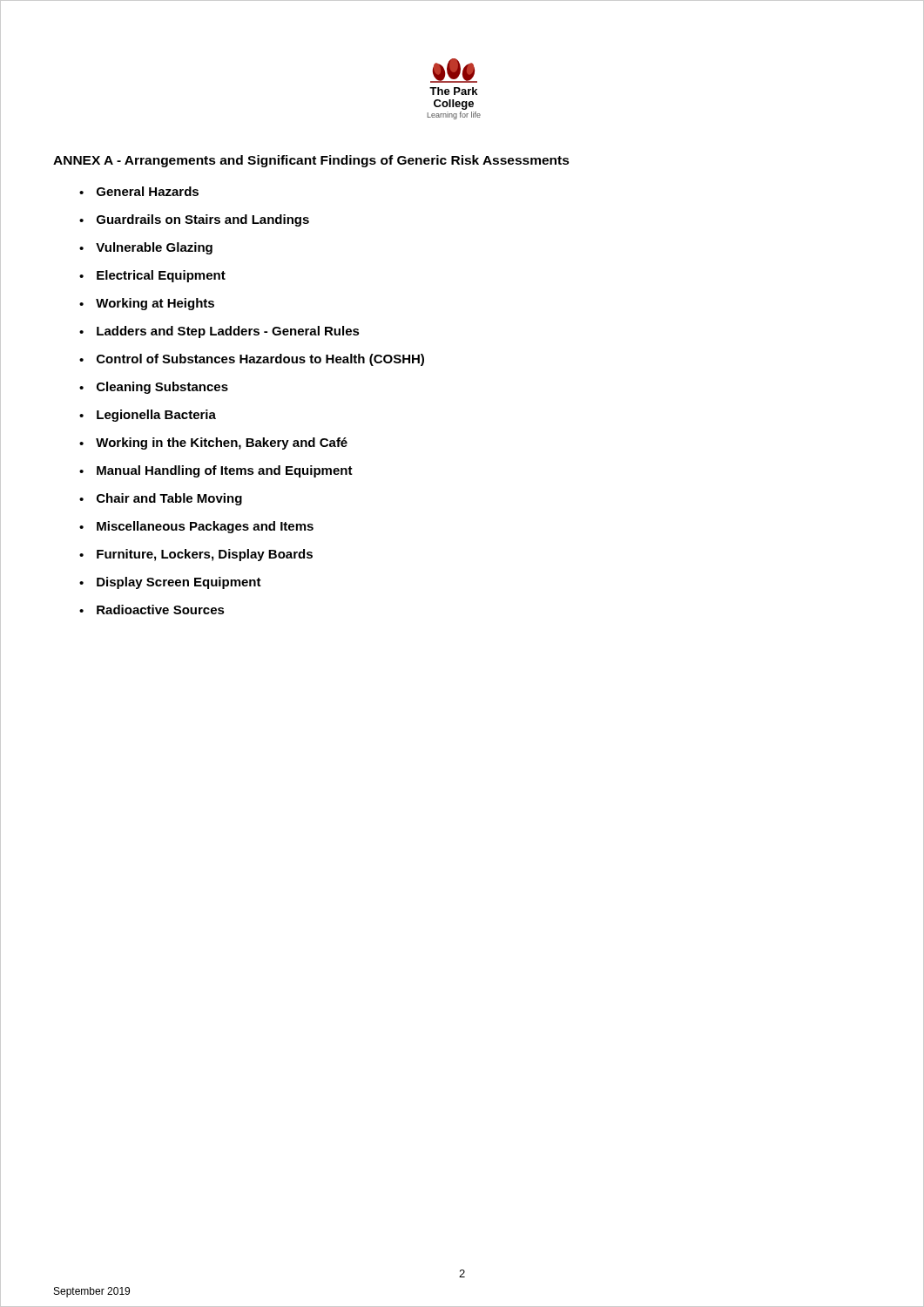Image resolution: width=924 pixels, height=1307 pixels.
Task: Click on the text starting "• Electrical Equipment"
Action: tap(152, 275)
